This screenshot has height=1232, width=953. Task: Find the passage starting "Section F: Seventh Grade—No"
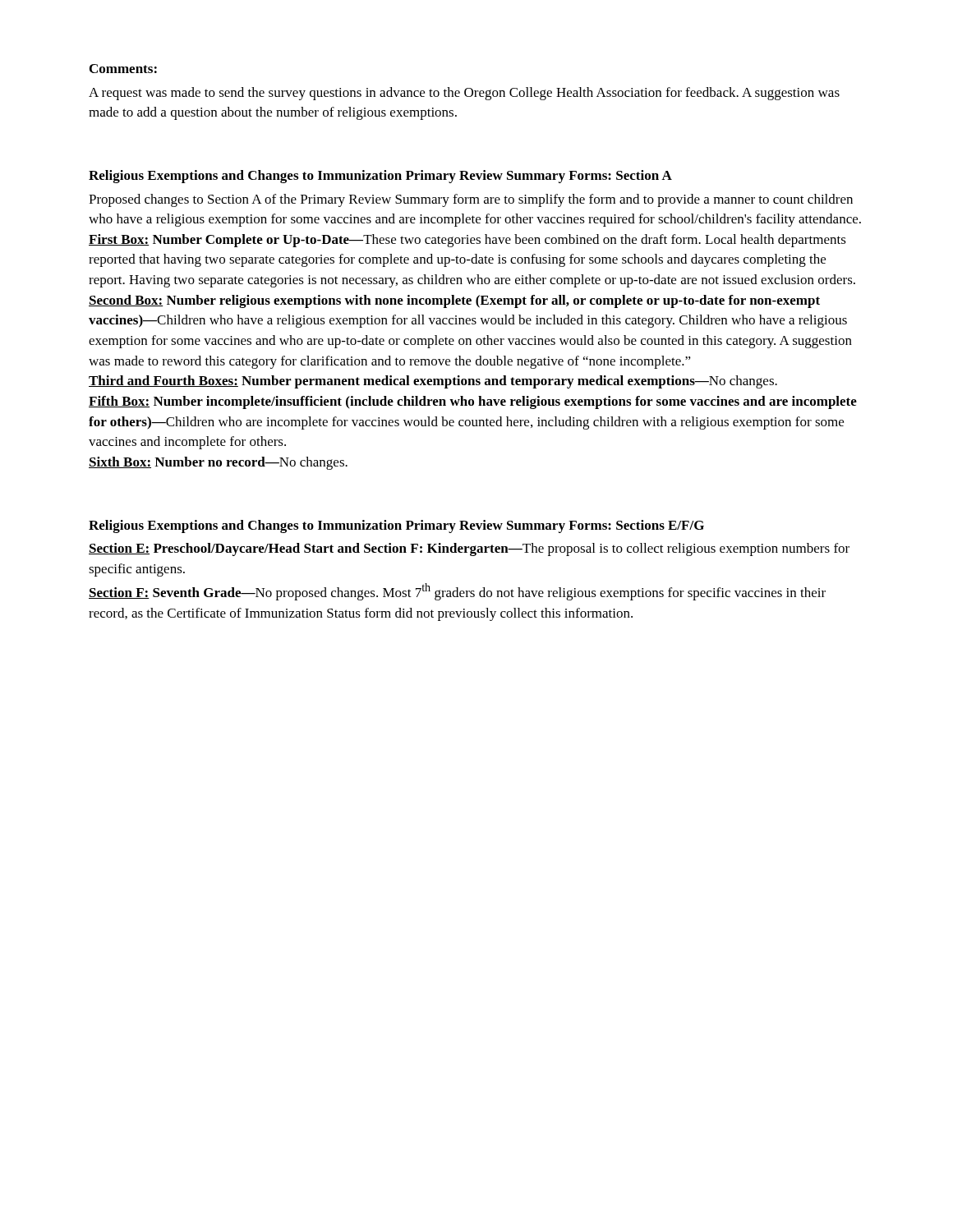[476, 602]
